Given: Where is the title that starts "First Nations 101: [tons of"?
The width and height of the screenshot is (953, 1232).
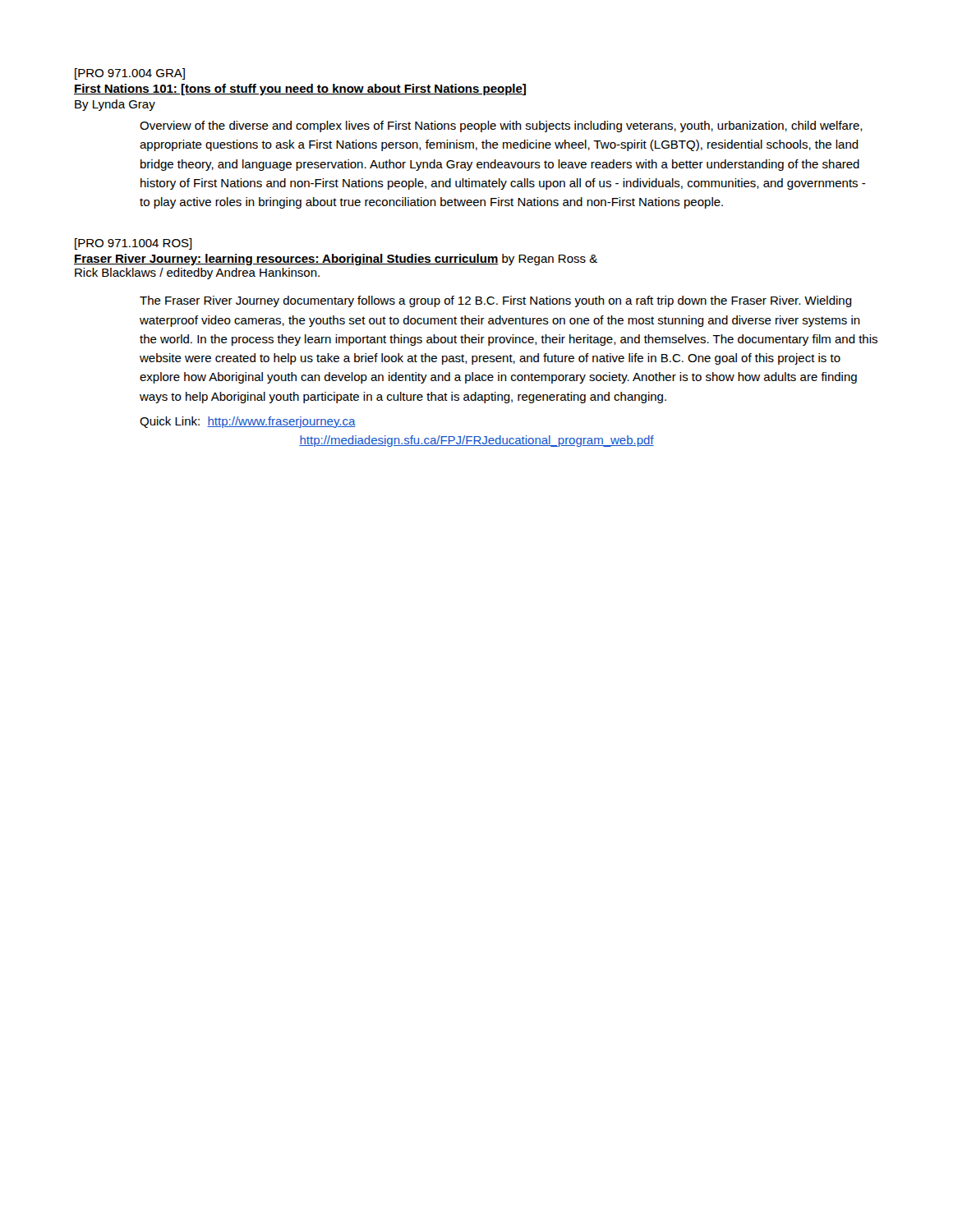Looking at the screenshot, I should click(300, 88).
